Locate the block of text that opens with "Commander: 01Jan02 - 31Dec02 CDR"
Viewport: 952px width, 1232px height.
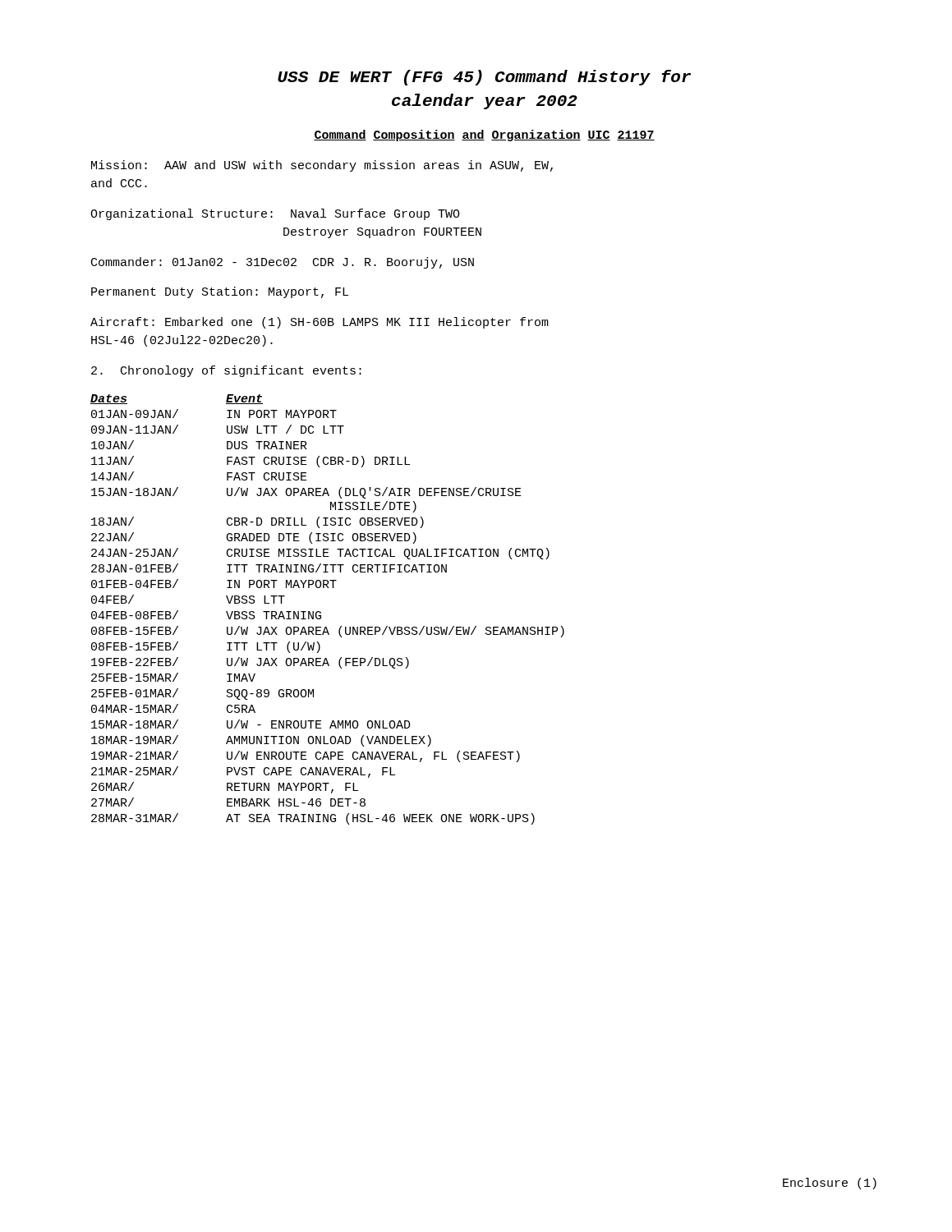[x=283, y=263]
